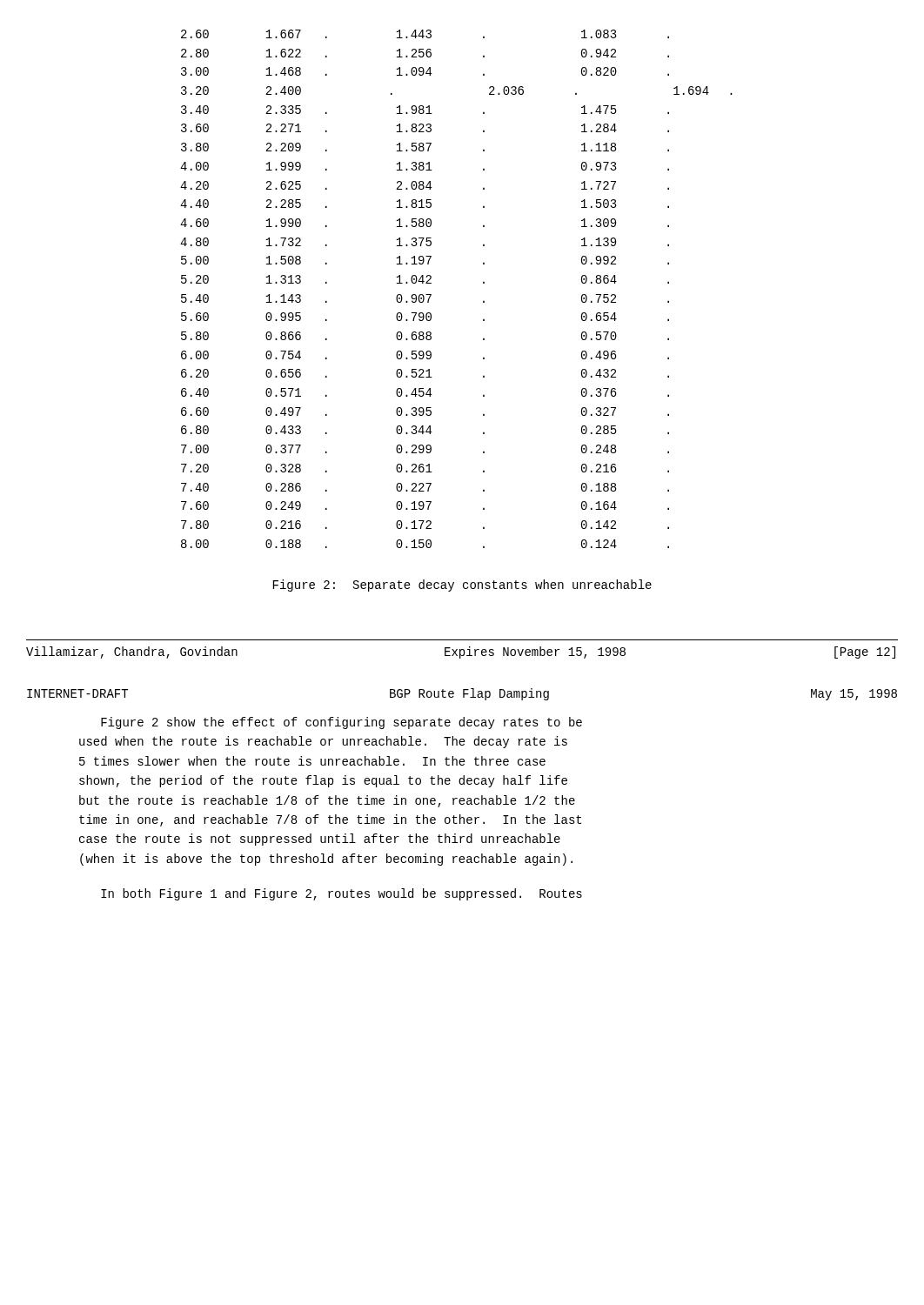Find the passage starting "Figure 2: Separate decay constants when unreachable"
Screen dimensions: 1305x924
(x=462, y=585)
